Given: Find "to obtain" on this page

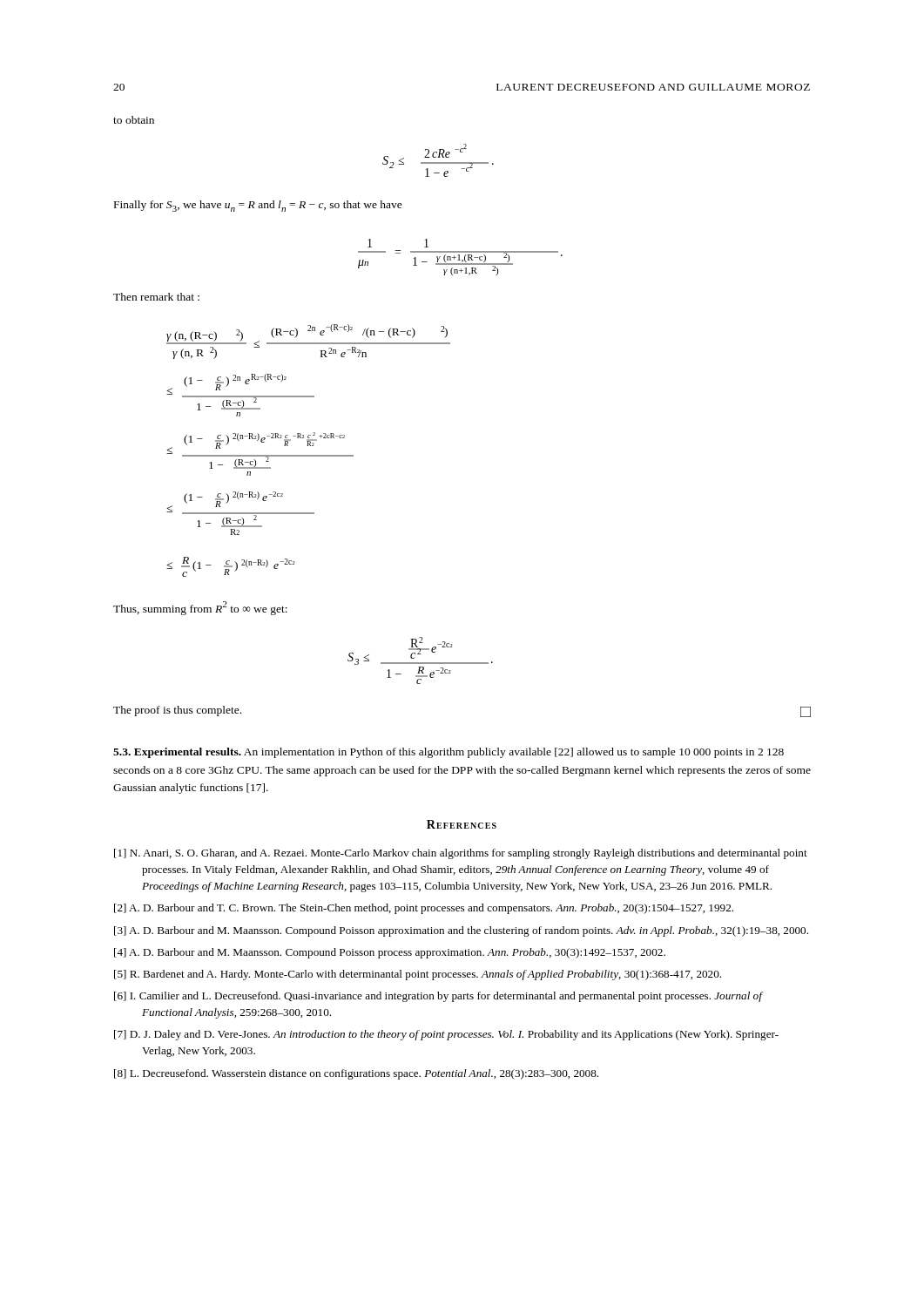Looking at the screenshot, I should [x=134, y=120].
